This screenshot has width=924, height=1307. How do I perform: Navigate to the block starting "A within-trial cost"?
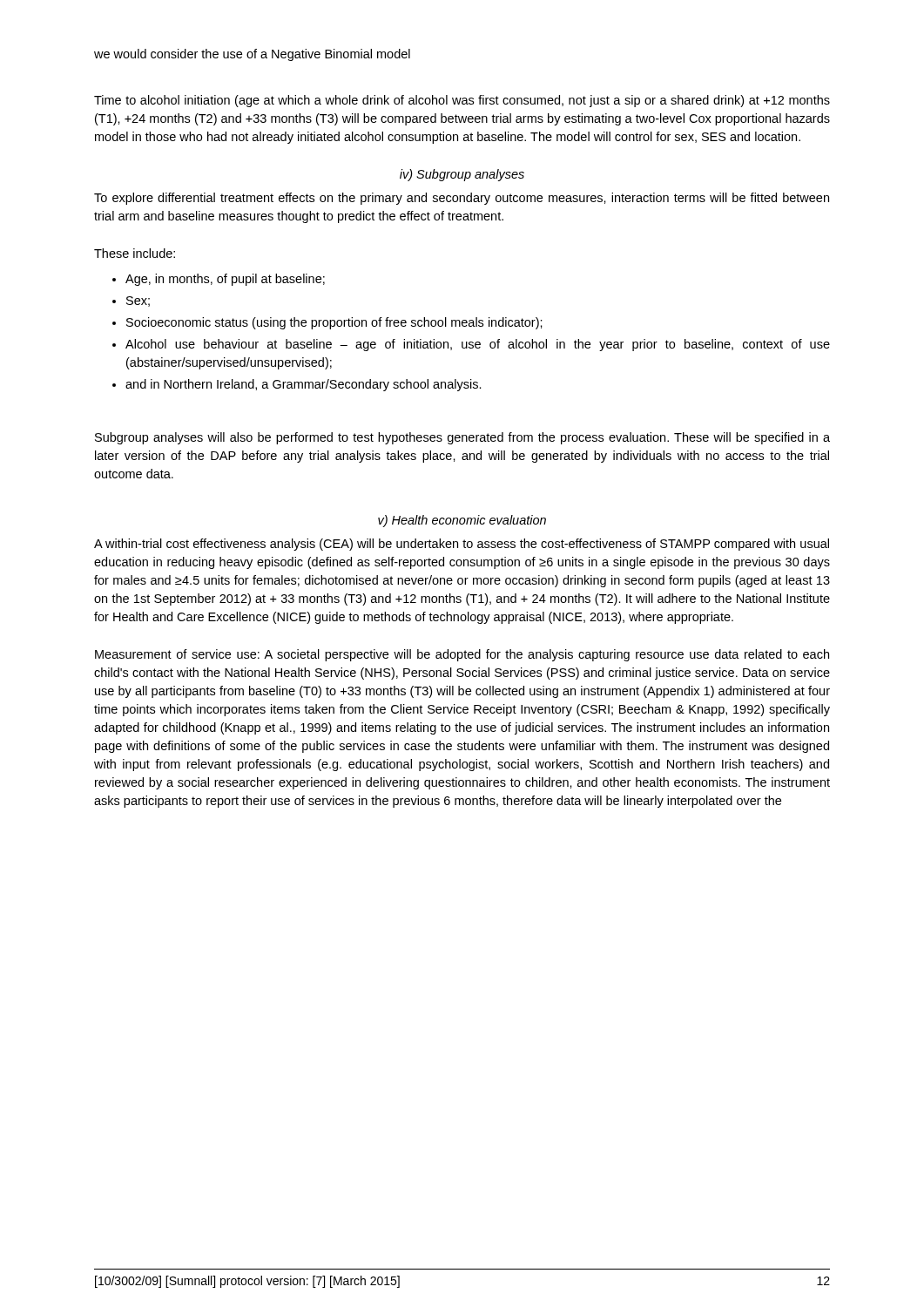[x=462, y=581]
